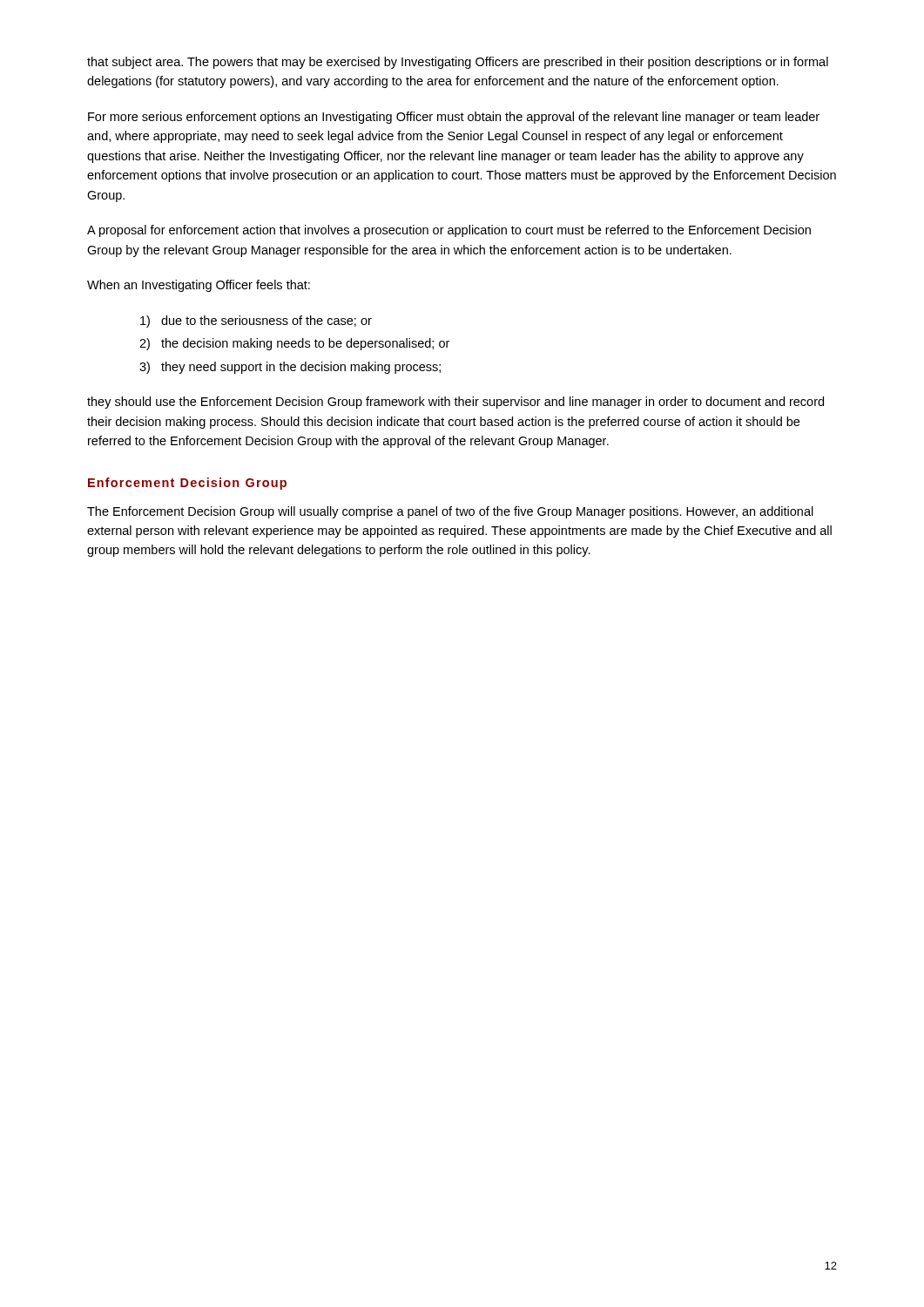This screenshot has width=924, height=1307.
Task: Locate the element starting "that subject area. The powers that may"
Action: point(458,72)
